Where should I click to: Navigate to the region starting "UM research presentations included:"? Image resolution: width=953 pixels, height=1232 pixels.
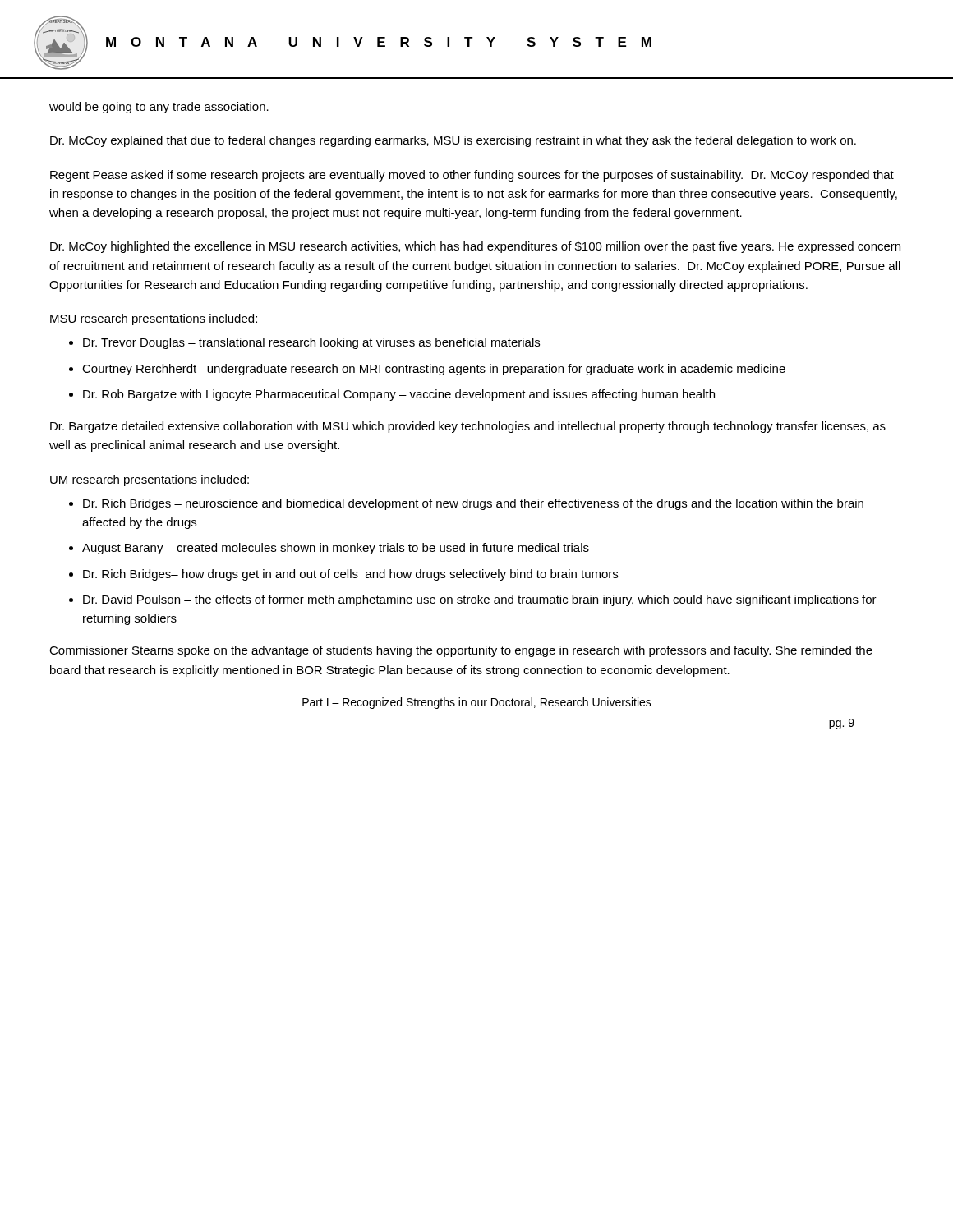150,479
